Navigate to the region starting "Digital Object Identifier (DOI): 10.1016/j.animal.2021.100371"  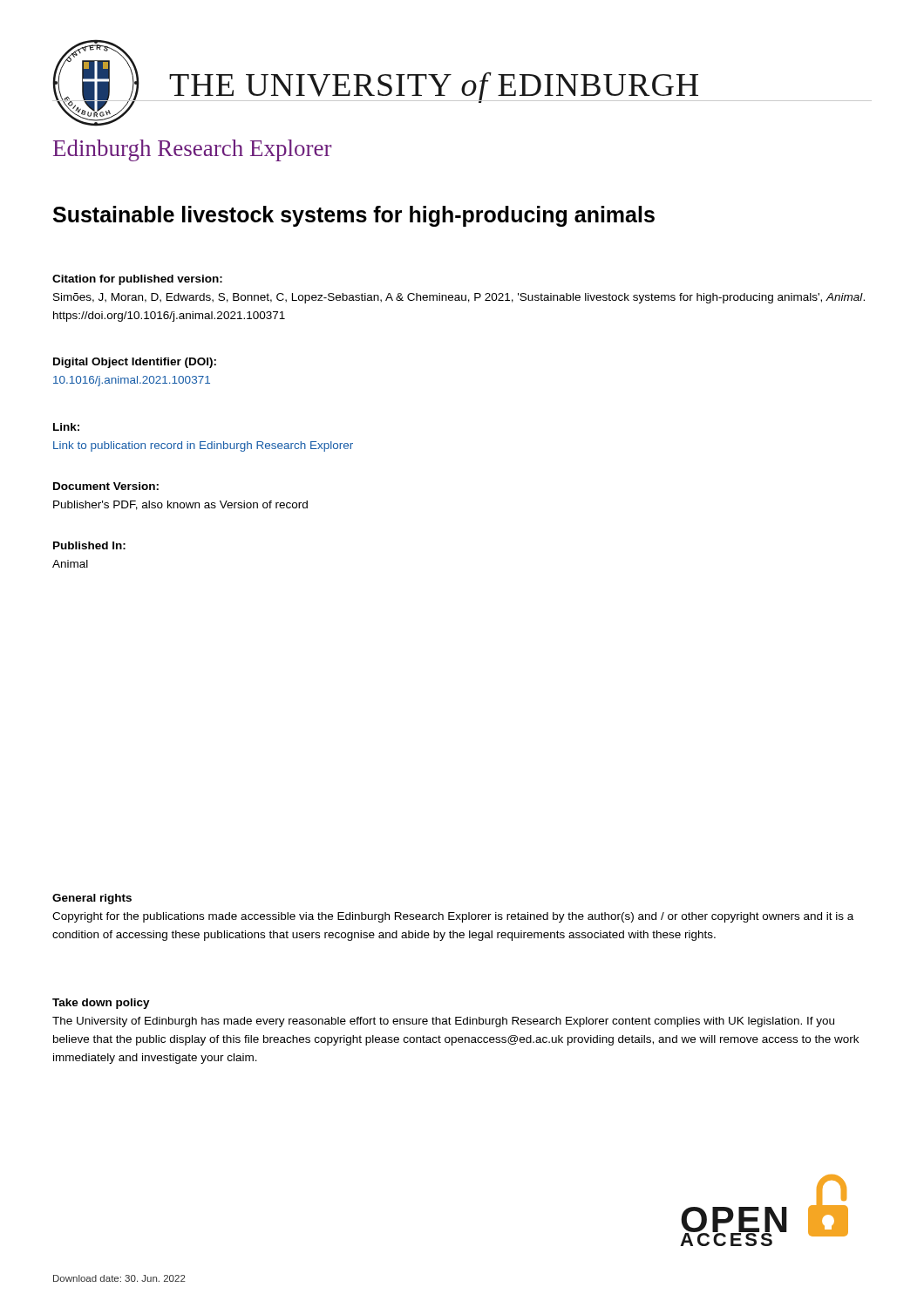pyautogui.click(x=135, y=371)
